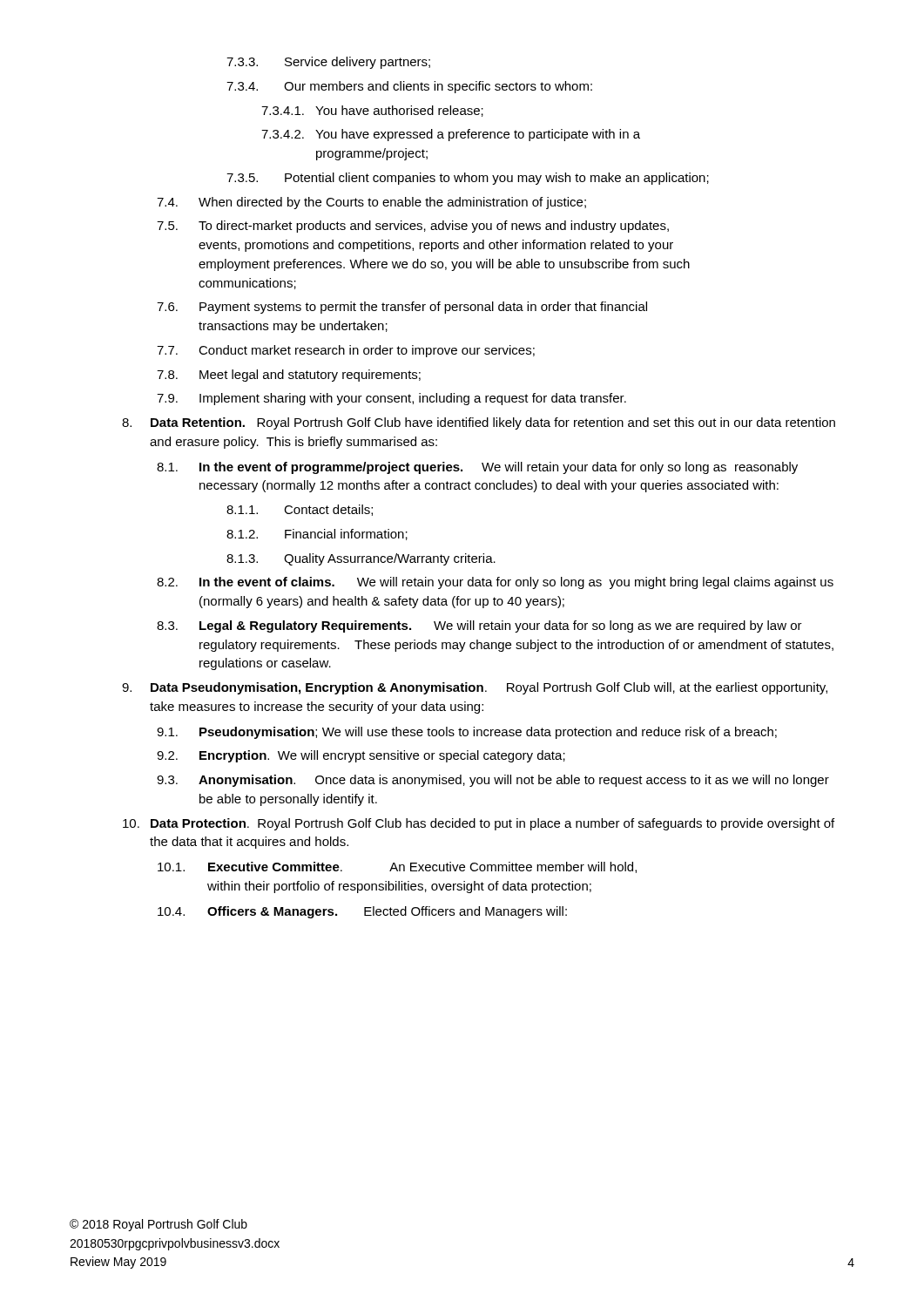Locate the list item that says "9.1. Pseudonymisation; We will"
Viewport: 924px width, 1307px height.
point(467,731)
